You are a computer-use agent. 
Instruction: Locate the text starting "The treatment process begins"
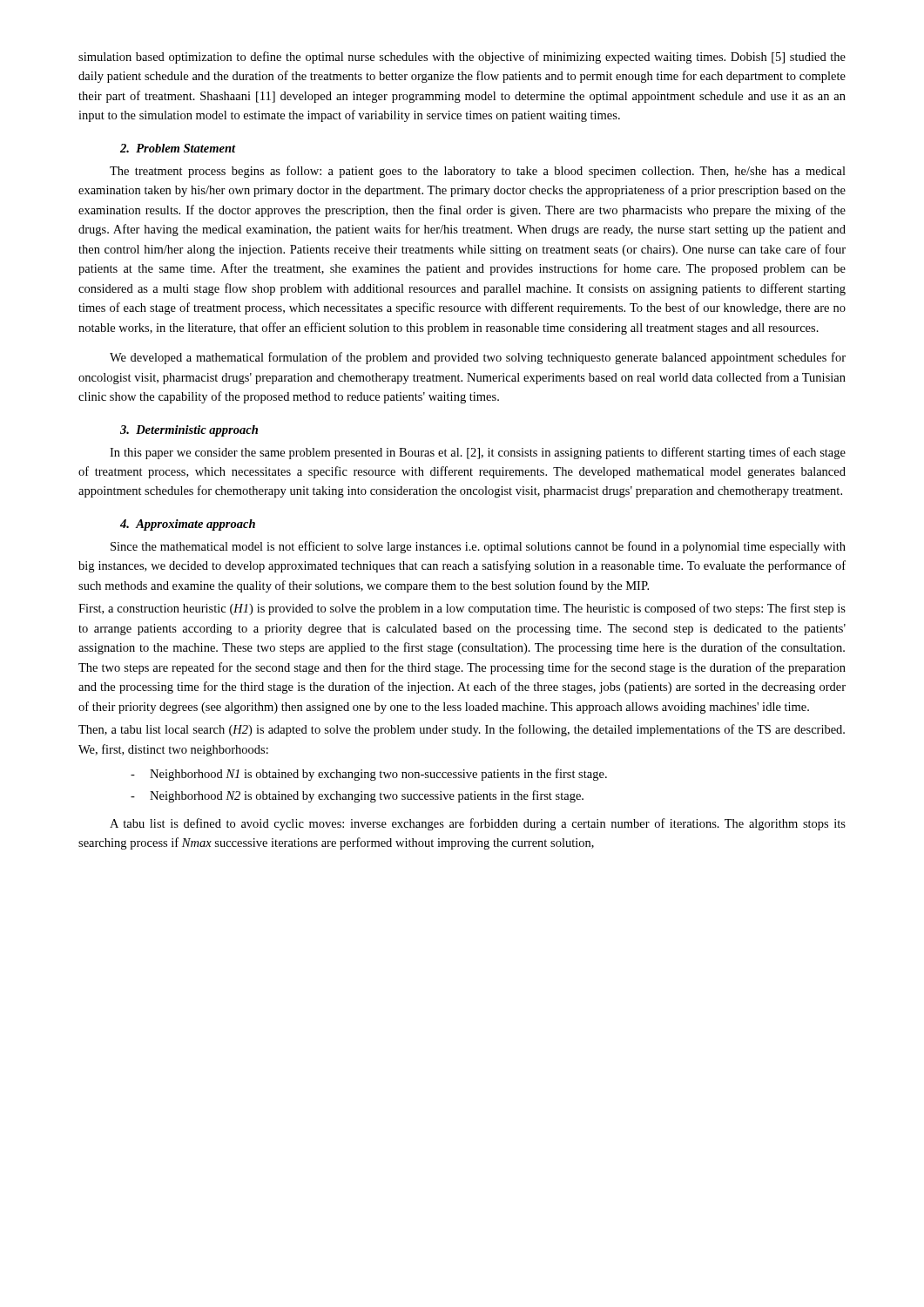[x=462, y=249]
